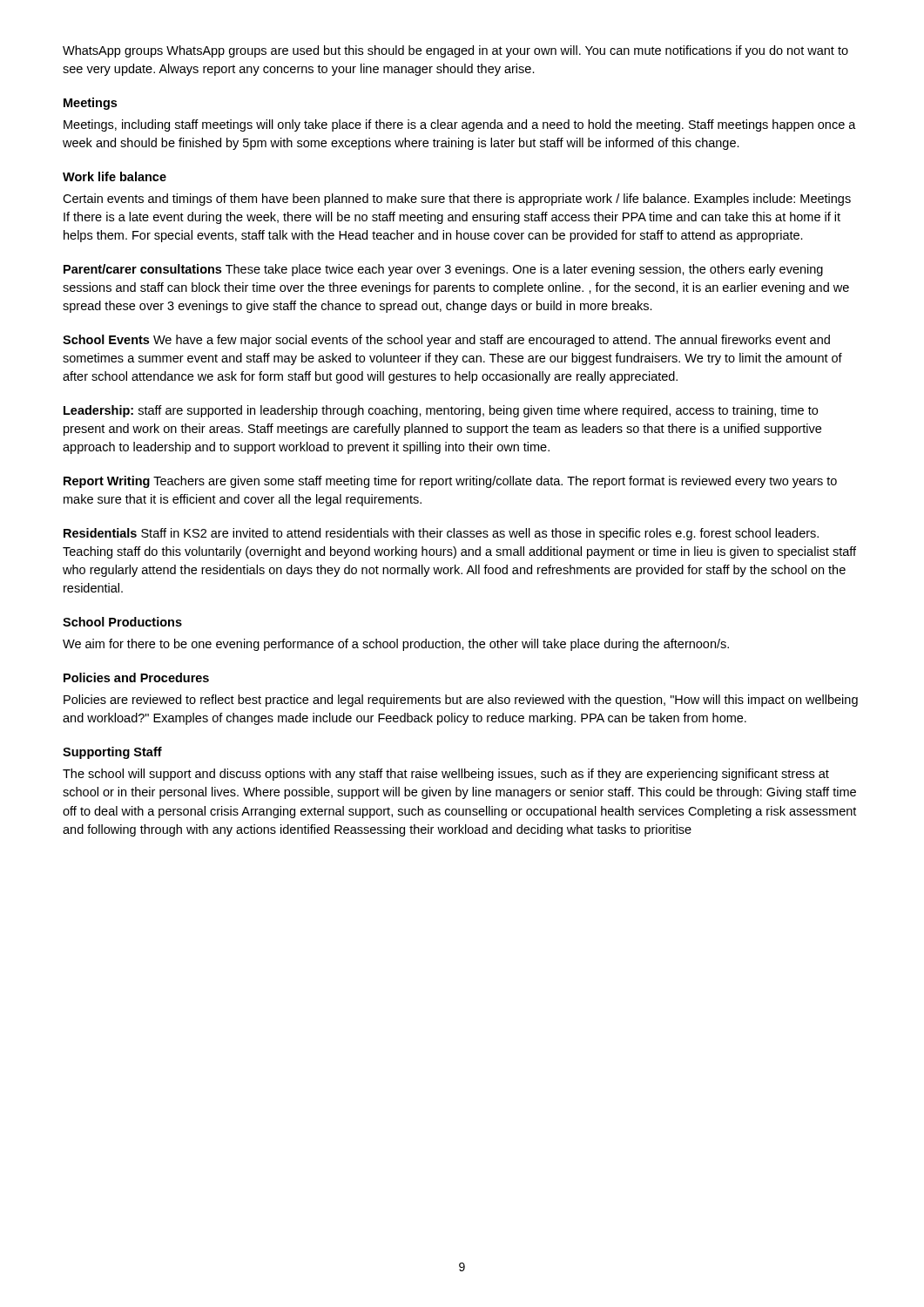Image resolution: width=924 pixels, height=1307 pixels.
Task: Click the passage that begins "Policies are reviewed to"
Action: click(460, 709)
